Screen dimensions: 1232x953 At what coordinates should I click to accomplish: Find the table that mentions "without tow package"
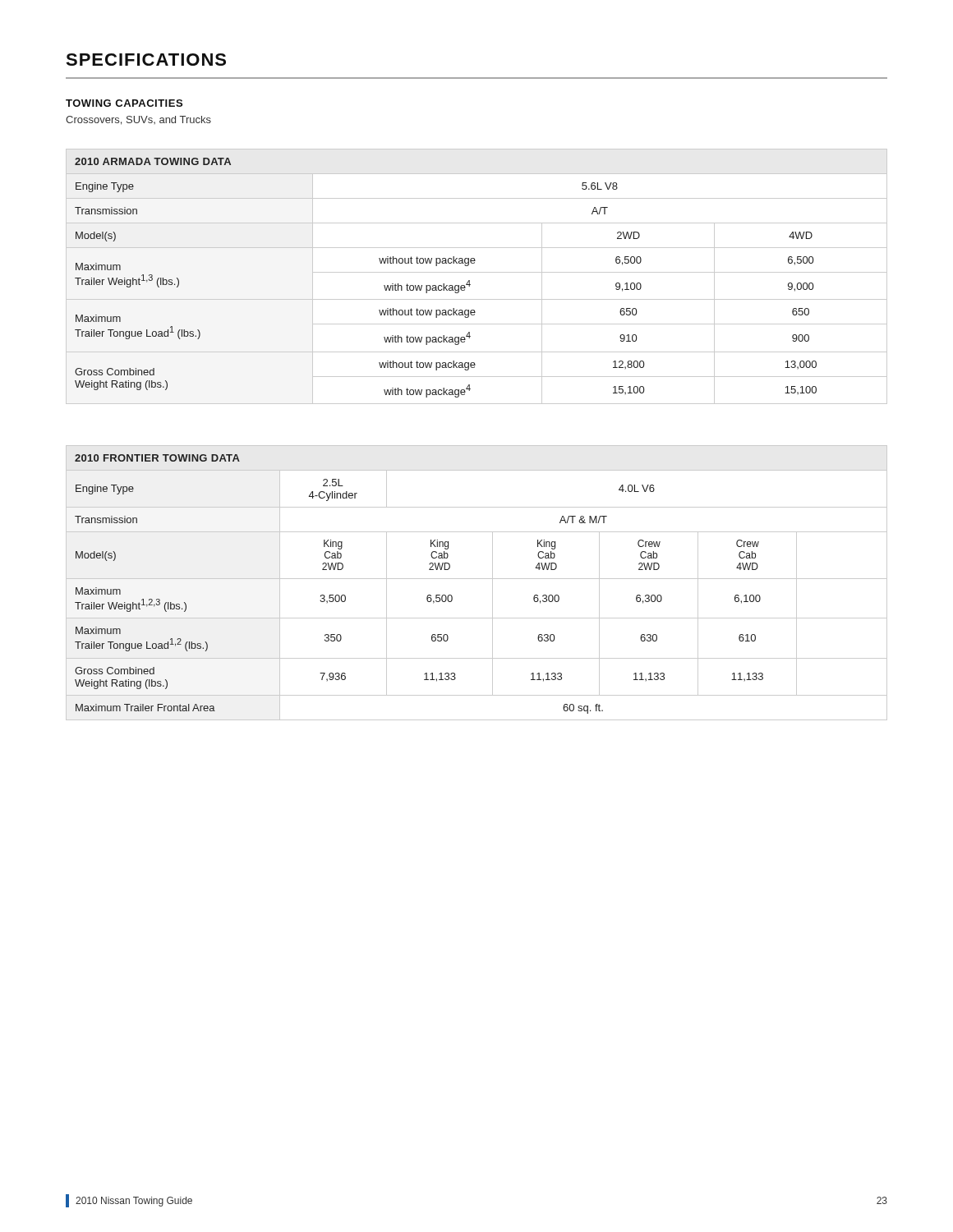[x=476, y=276]
